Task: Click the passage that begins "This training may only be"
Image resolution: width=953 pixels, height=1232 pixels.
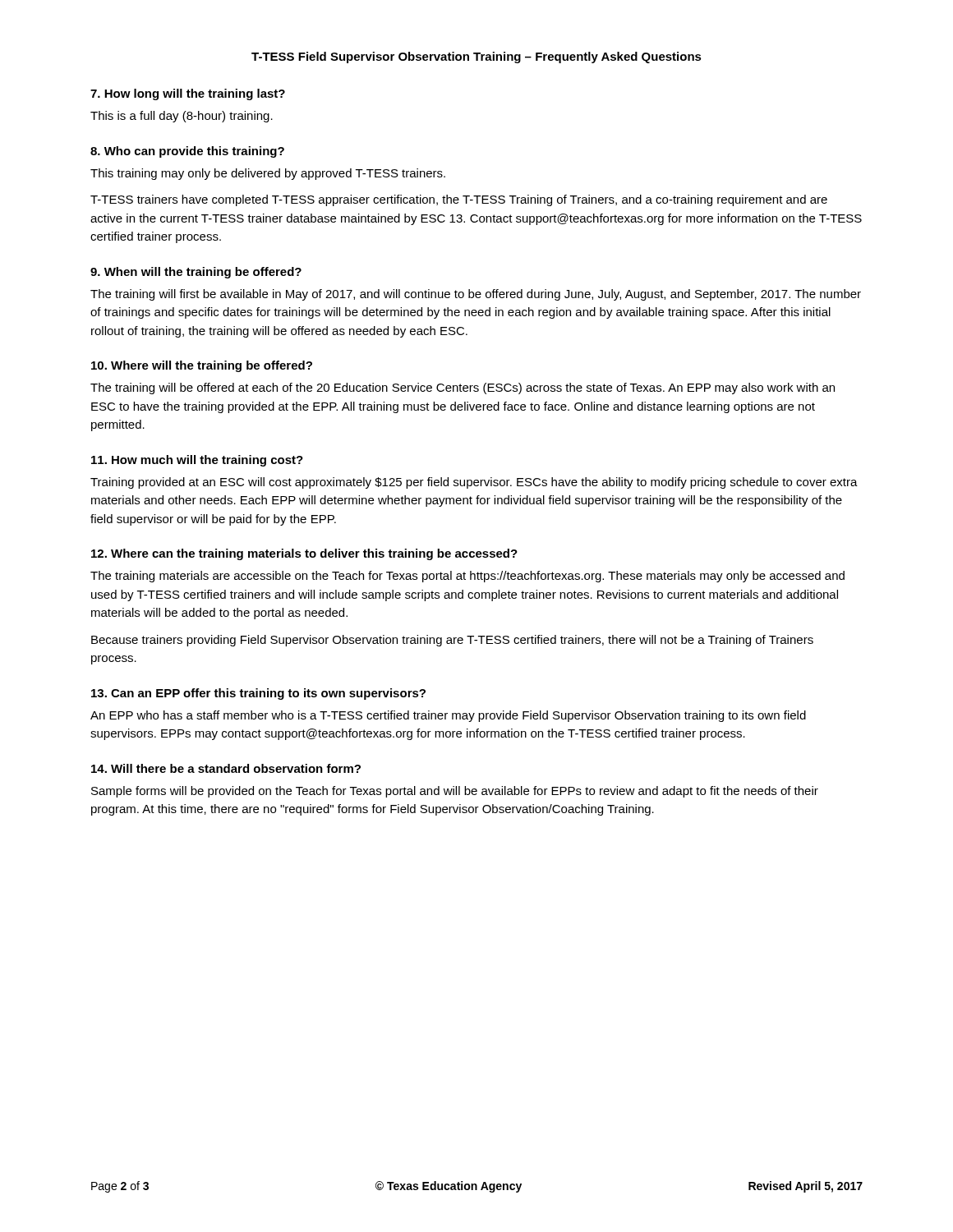Action: pos(268,172)
